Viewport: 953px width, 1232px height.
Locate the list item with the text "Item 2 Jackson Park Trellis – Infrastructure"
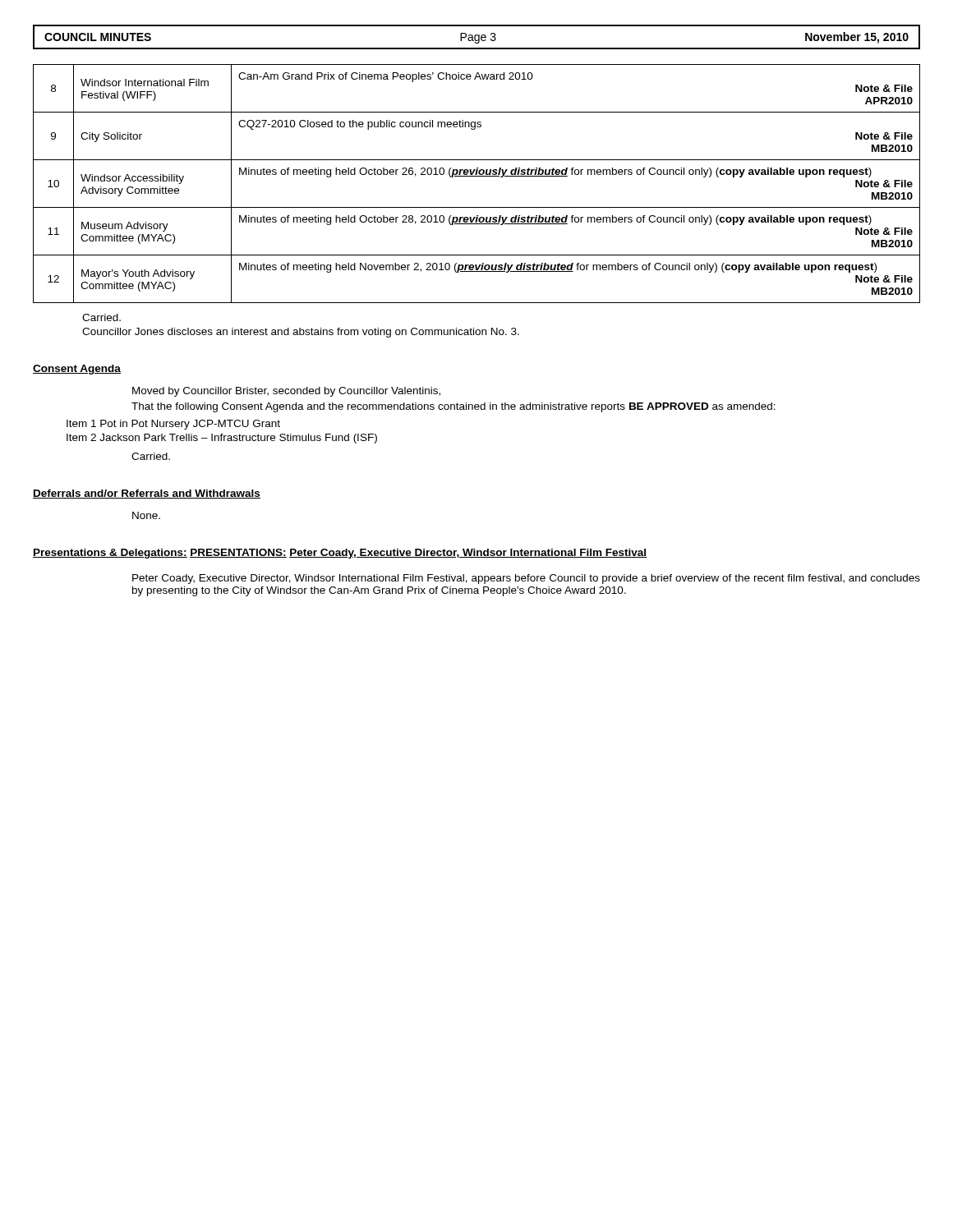(222, 437)
